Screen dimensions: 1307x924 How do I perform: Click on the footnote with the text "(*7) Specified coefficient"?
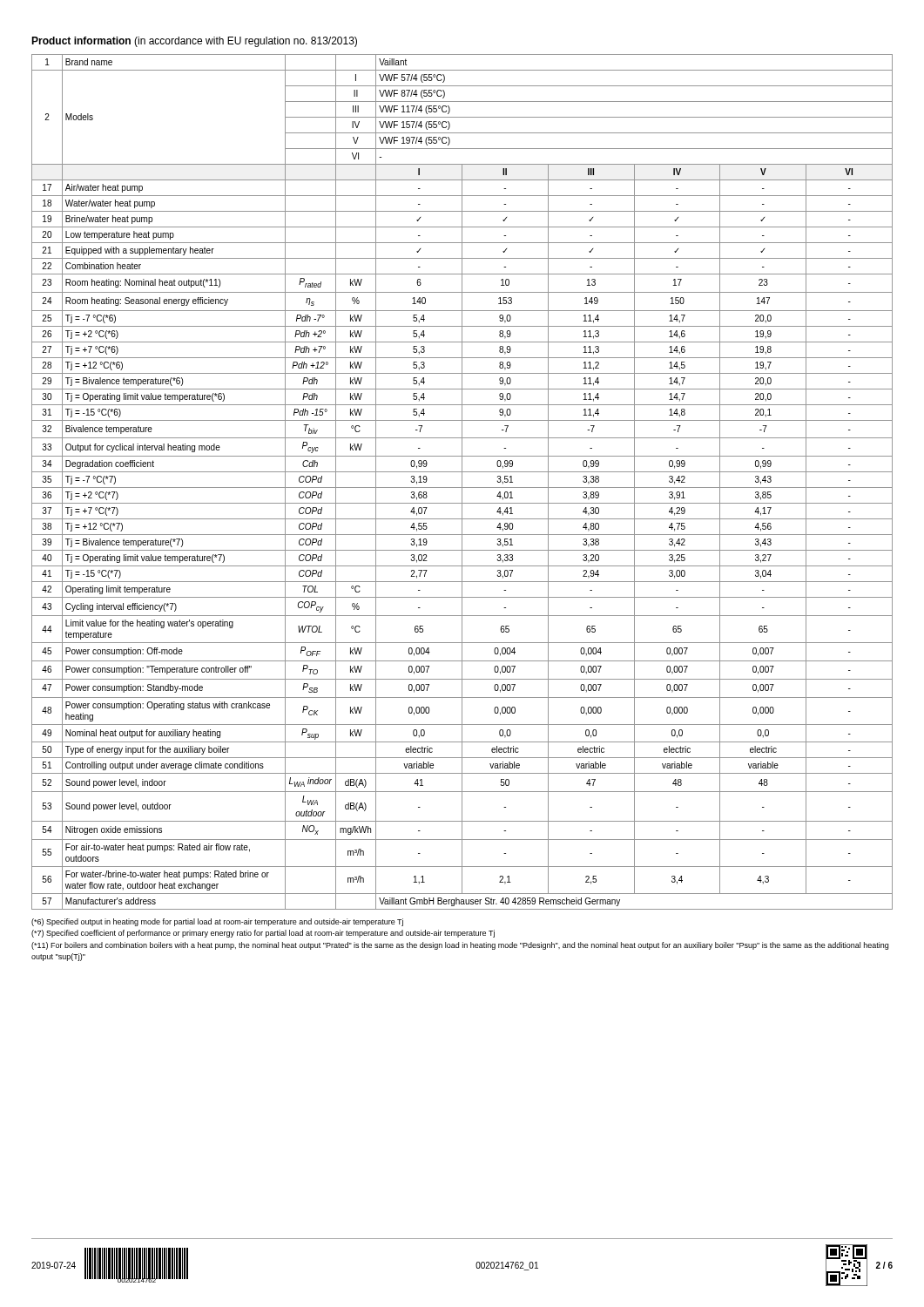click(263, 933)
